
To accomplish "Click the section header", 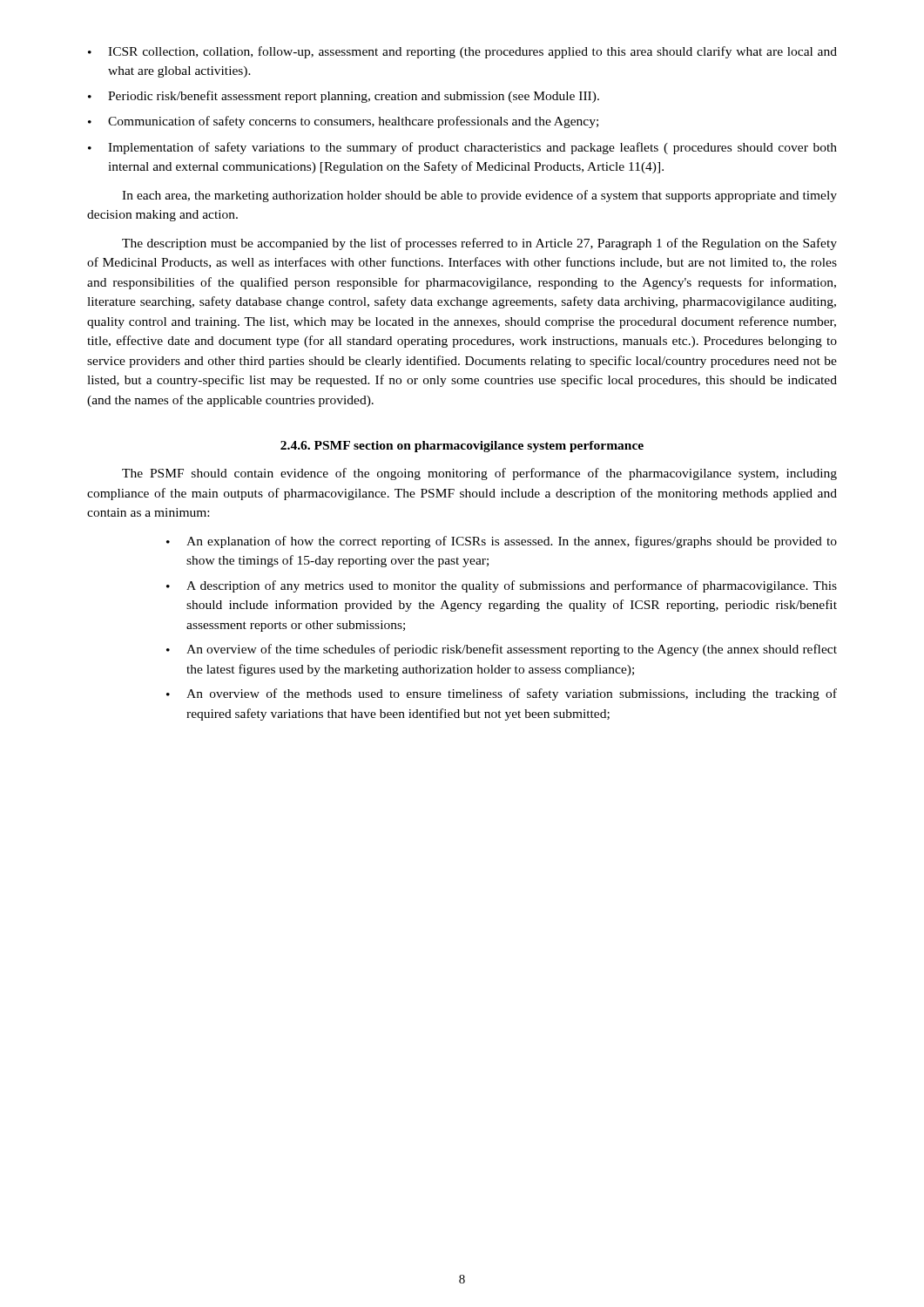I will pyautogui.click(x=462, y=445).
